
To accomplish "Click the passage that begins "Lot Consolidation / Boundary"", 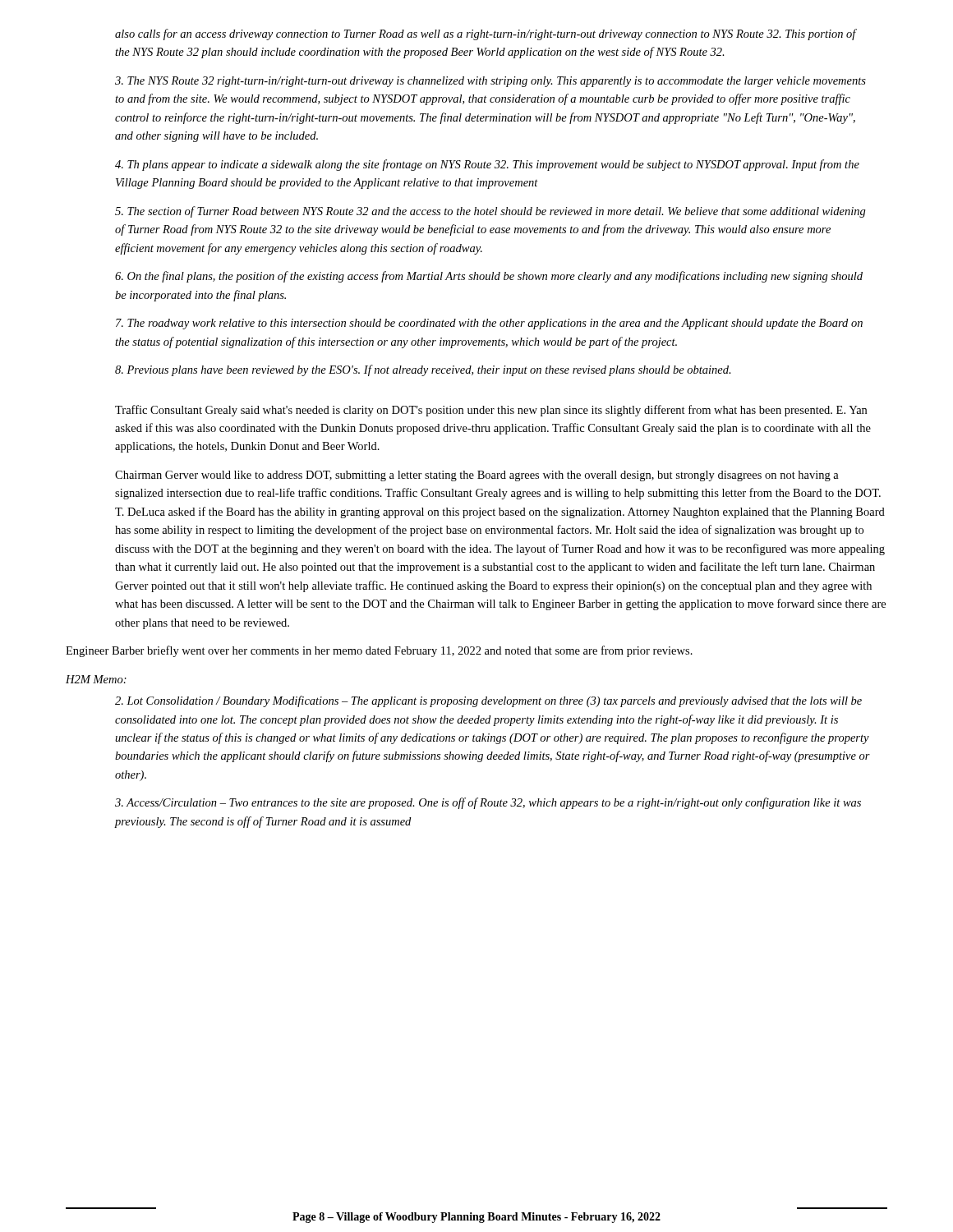I will coord(492,738).
